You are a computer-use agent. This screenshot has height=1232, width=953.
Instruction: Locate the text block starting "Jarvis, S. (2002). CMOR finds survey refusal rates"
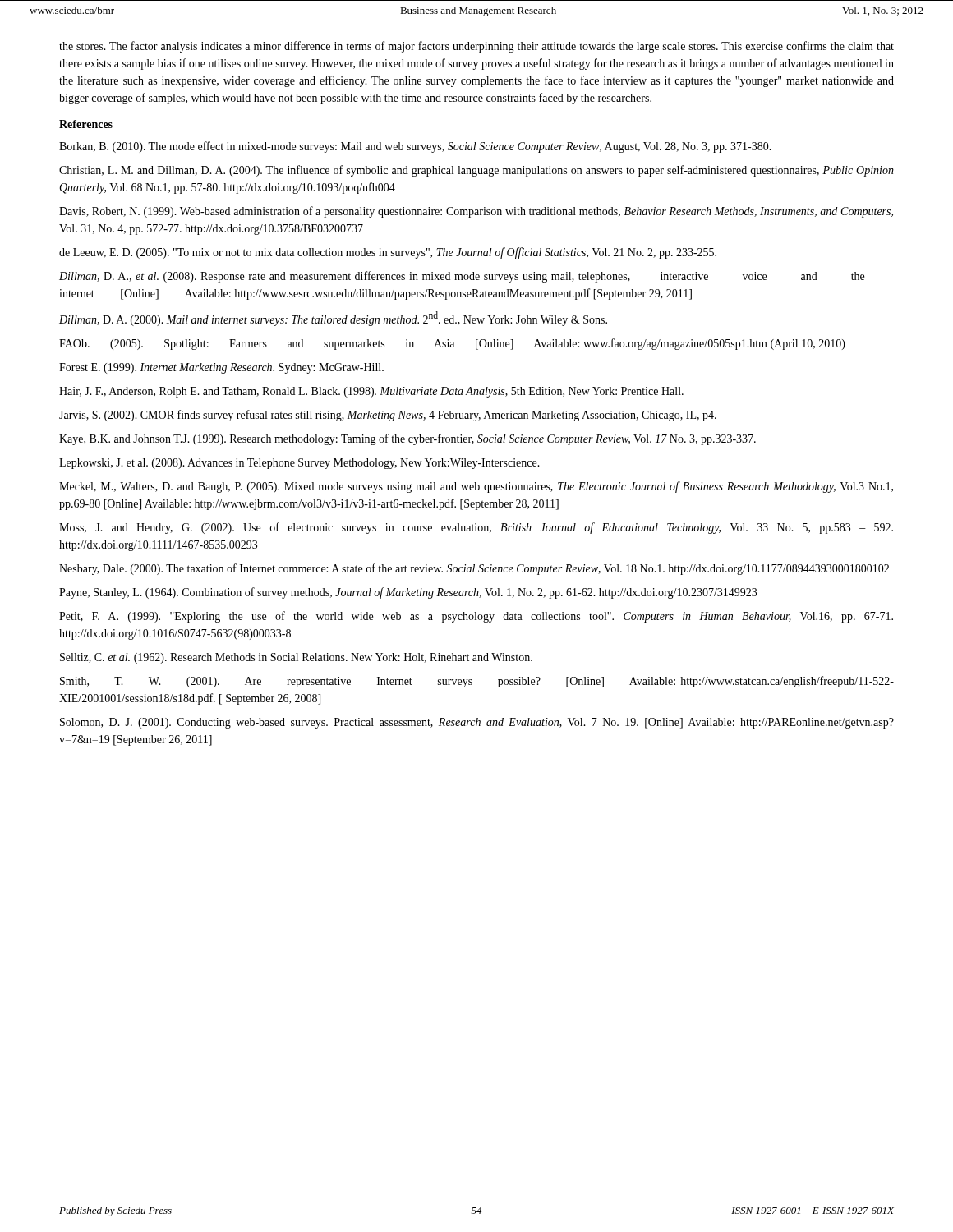pos(388,415)
